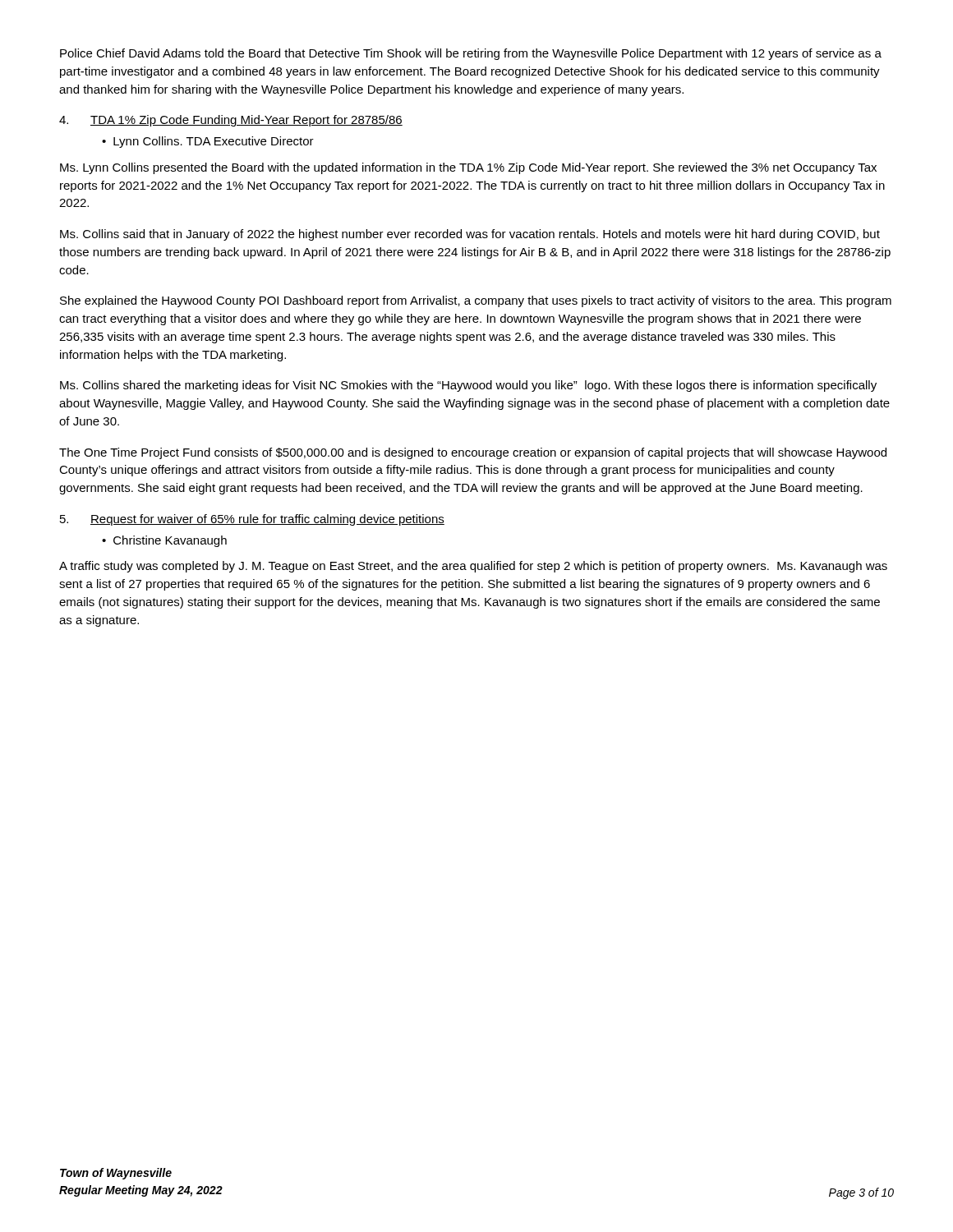Screen dimensions: 1232x953
Task: Locate the block of text that opens with "4. TDA 1% Zip"
Action: coord(231,120)
